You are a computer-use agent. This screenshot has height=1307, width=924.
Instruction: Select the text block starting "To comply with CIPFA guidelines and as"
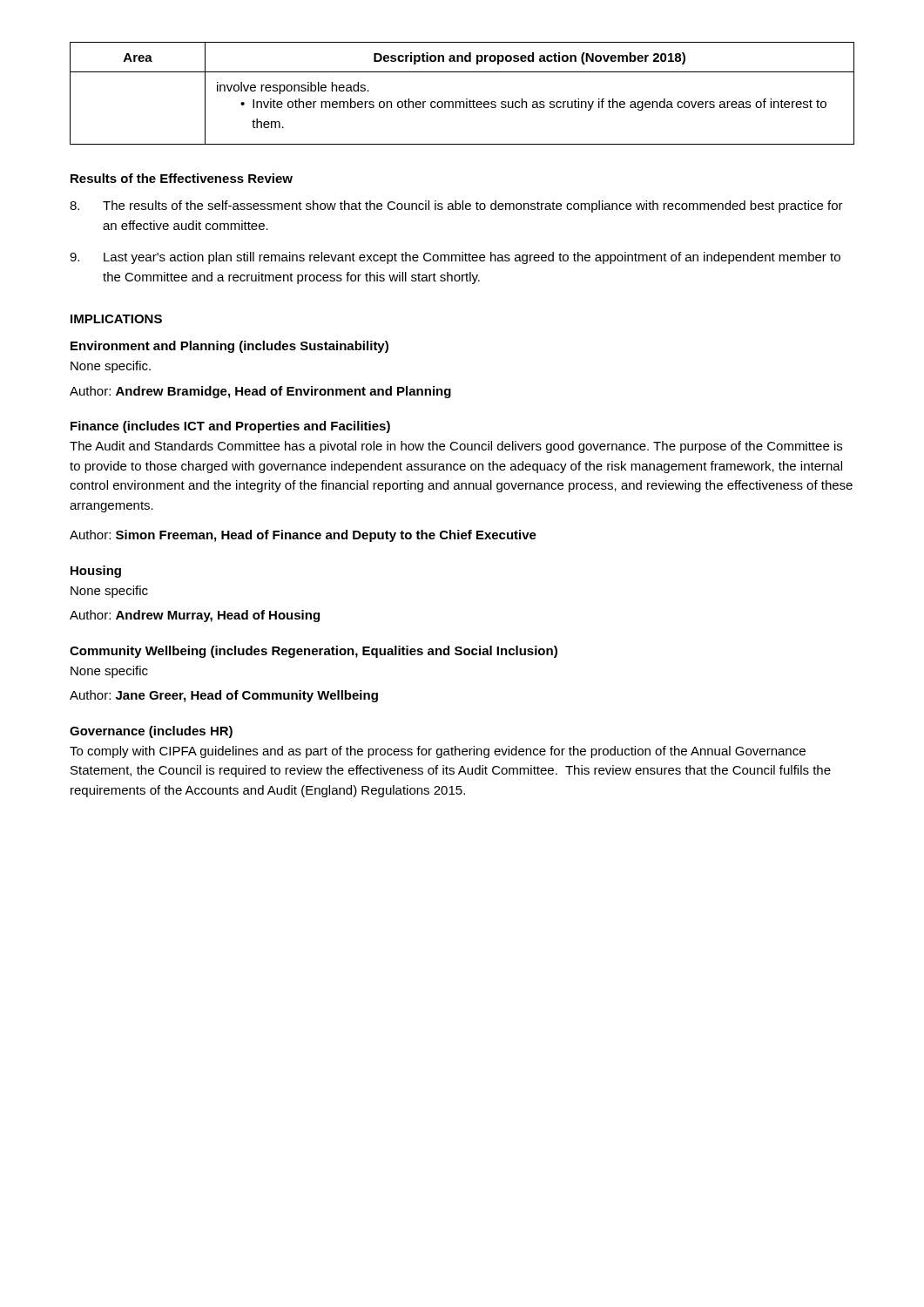click(x=450, y=770)
